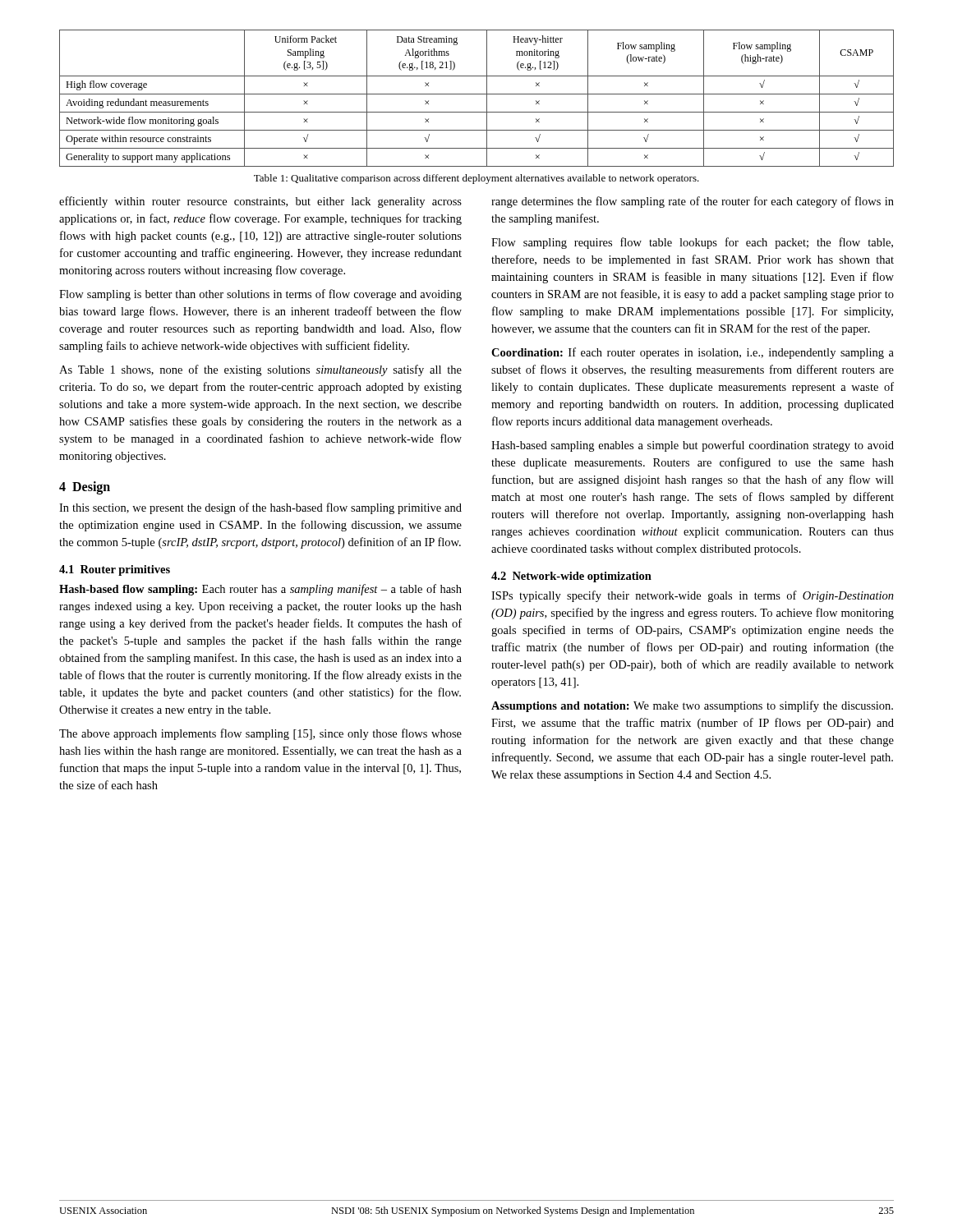Point to the text block starting "Assumptions and notation: We make two assumptions"
Image resolution: width=953 pixels, height=1232 pixels.
693,741
